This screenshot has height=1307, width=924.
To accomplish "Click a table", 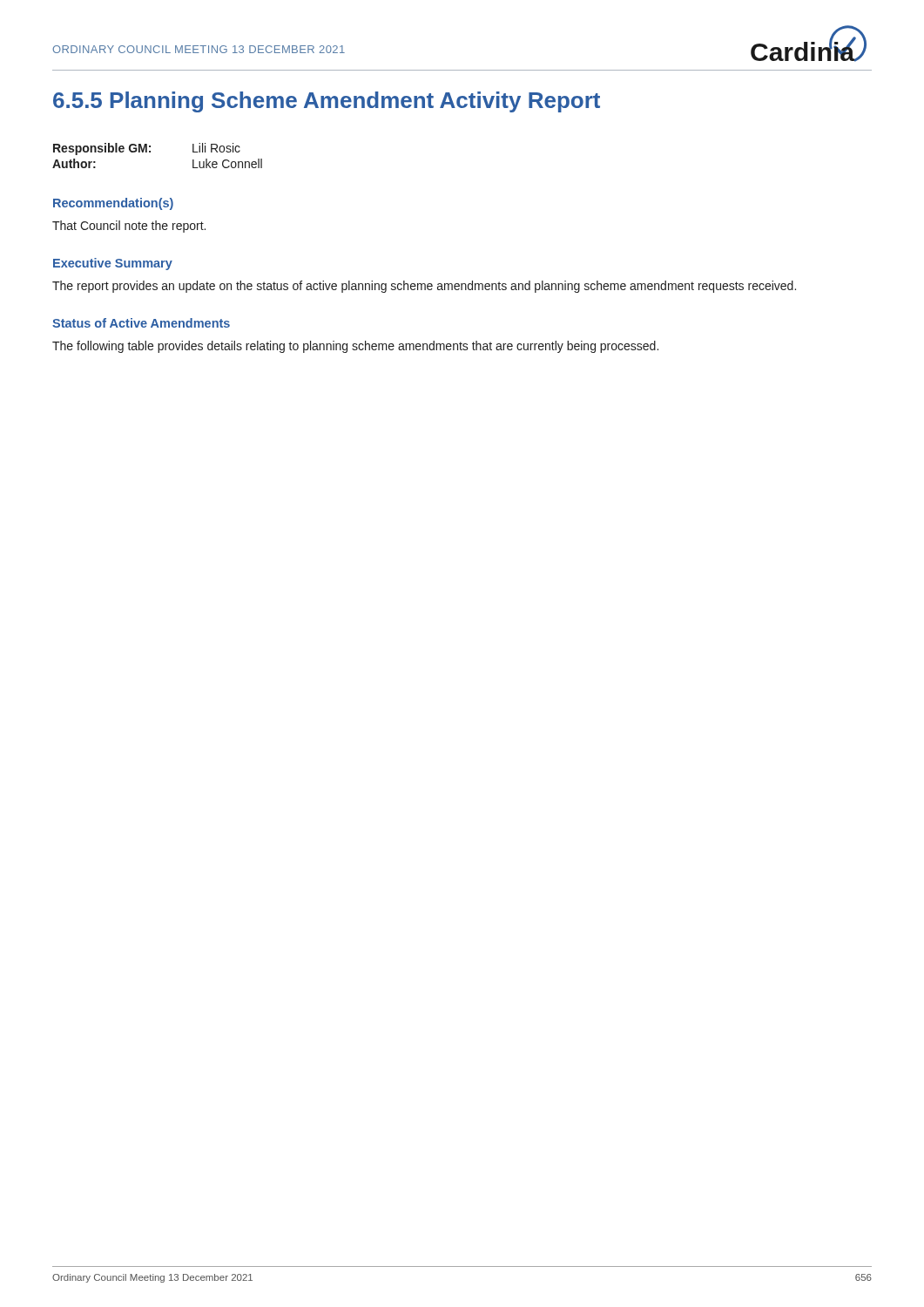I will [462, 156].
